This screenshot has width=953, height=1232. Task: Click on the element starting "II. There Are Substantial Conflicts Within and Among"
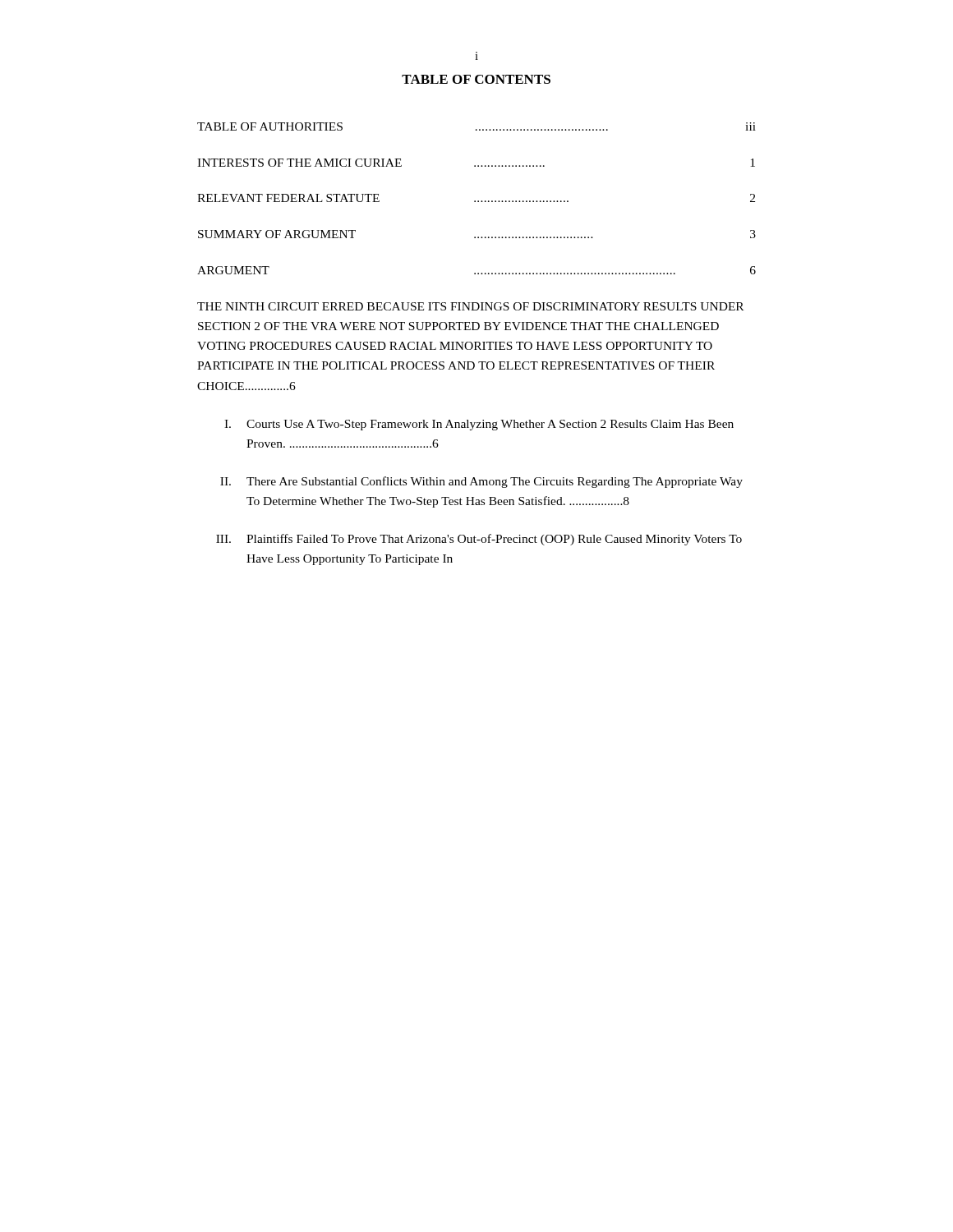(x=476, y=491)
